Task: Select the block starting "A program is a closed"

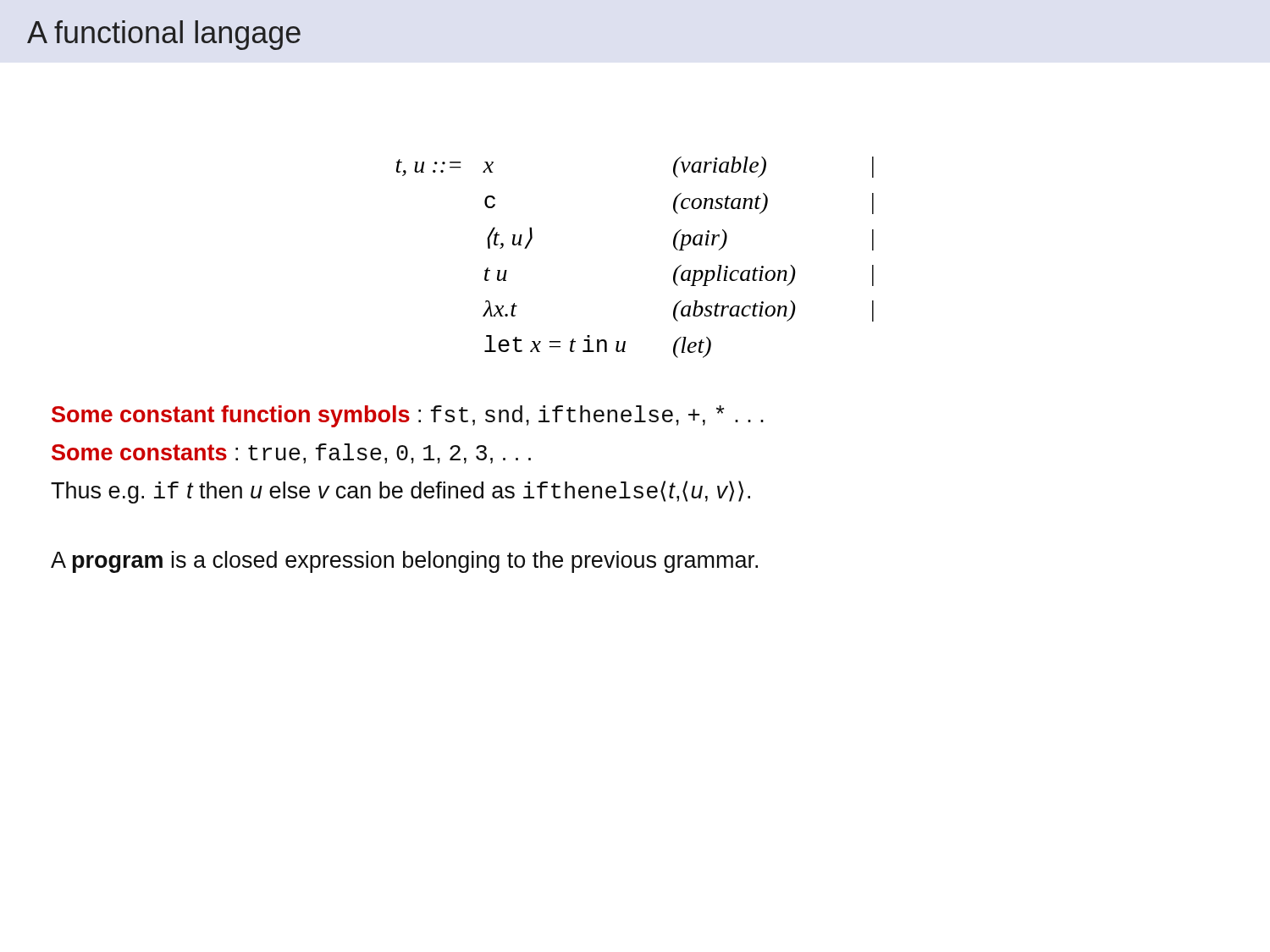Action: coord(405,560)
